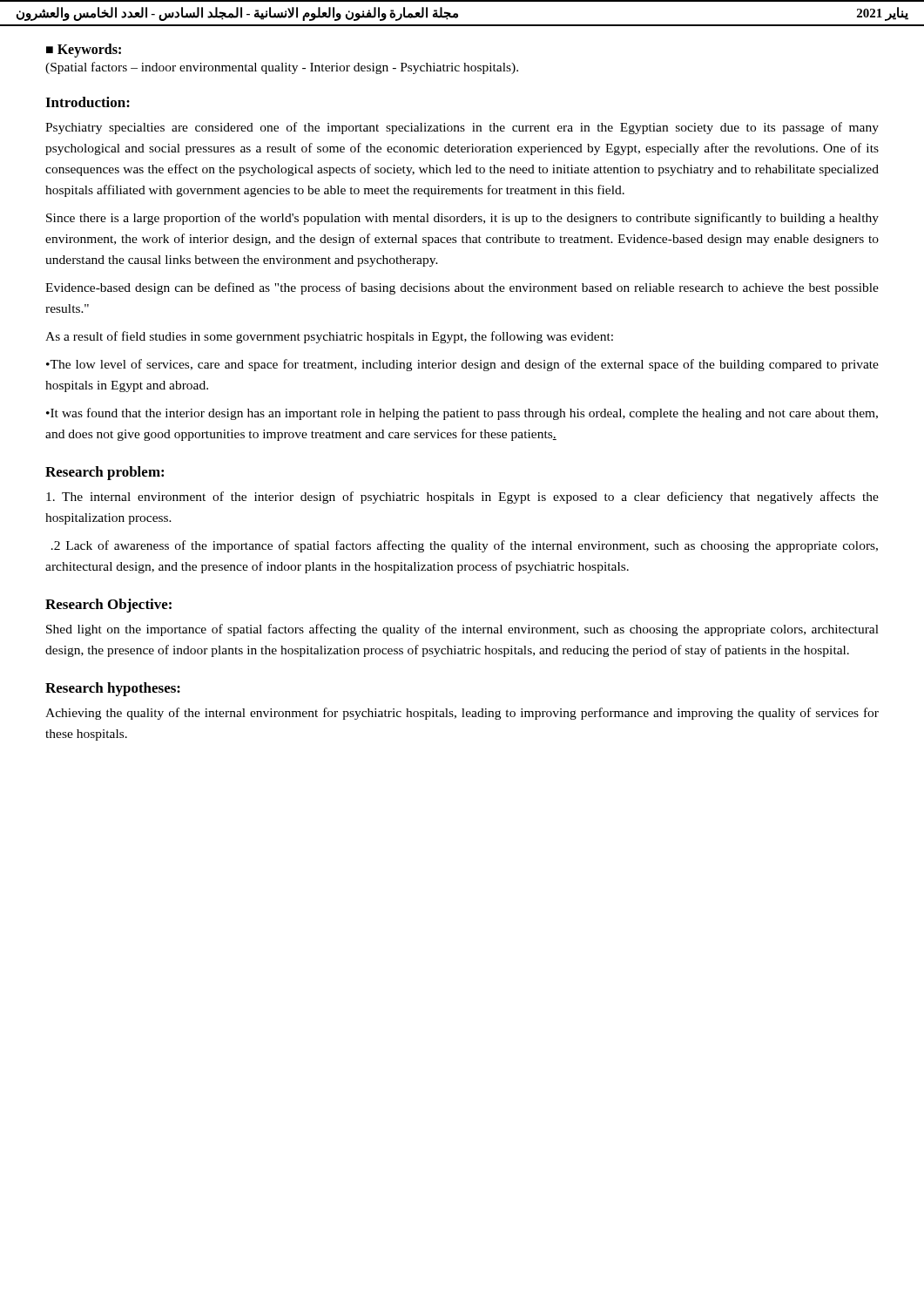Locate the text "Research problem:"
Viewport: 924px width, 1307px height.
coord(105,472)
